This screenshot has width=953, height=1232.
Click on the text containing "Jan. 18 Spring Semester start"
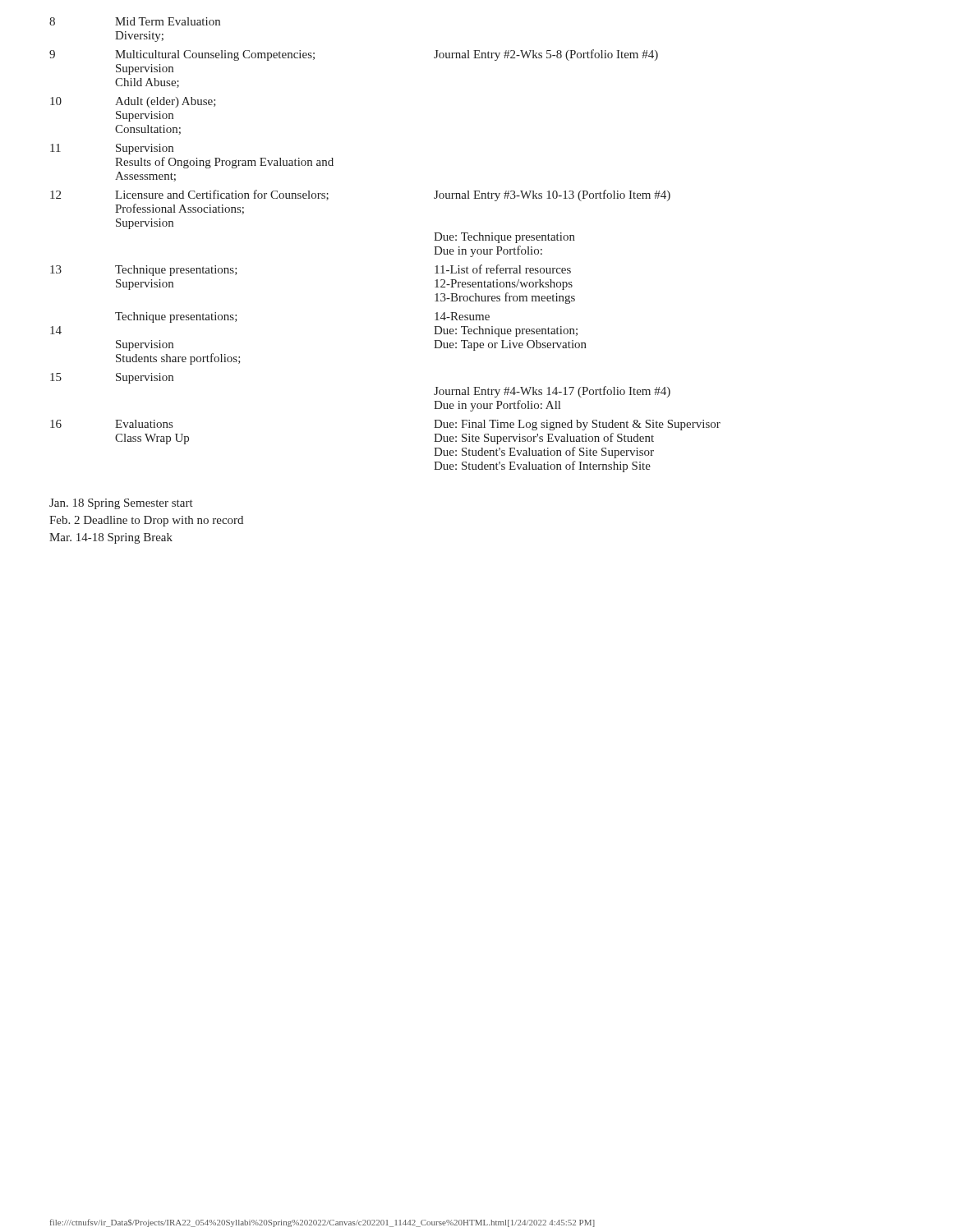[x=121, y=503]
